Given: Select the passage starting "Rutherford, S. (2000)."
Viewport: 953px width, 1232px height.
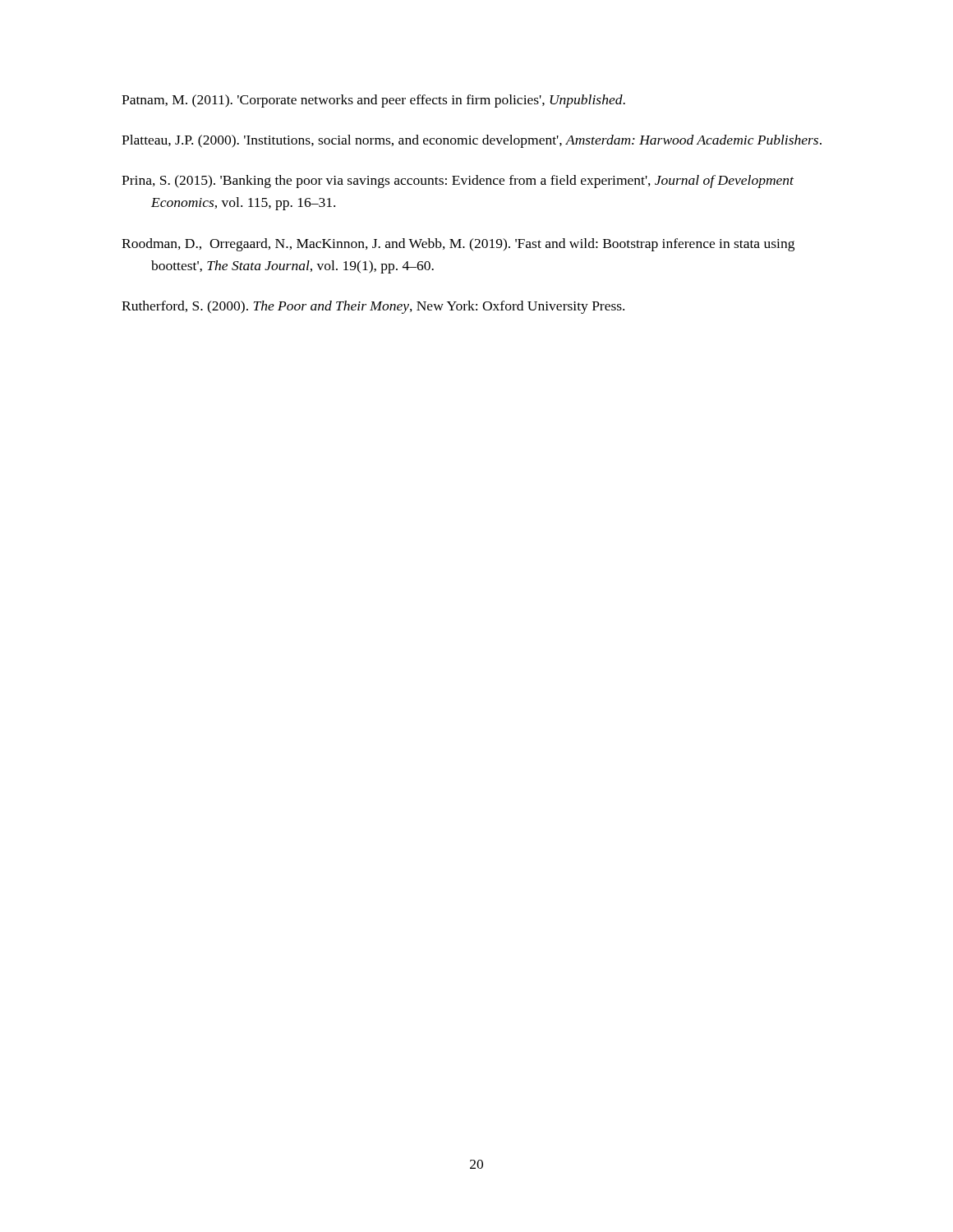Looking at the screenshot, I should coord(374,305).
